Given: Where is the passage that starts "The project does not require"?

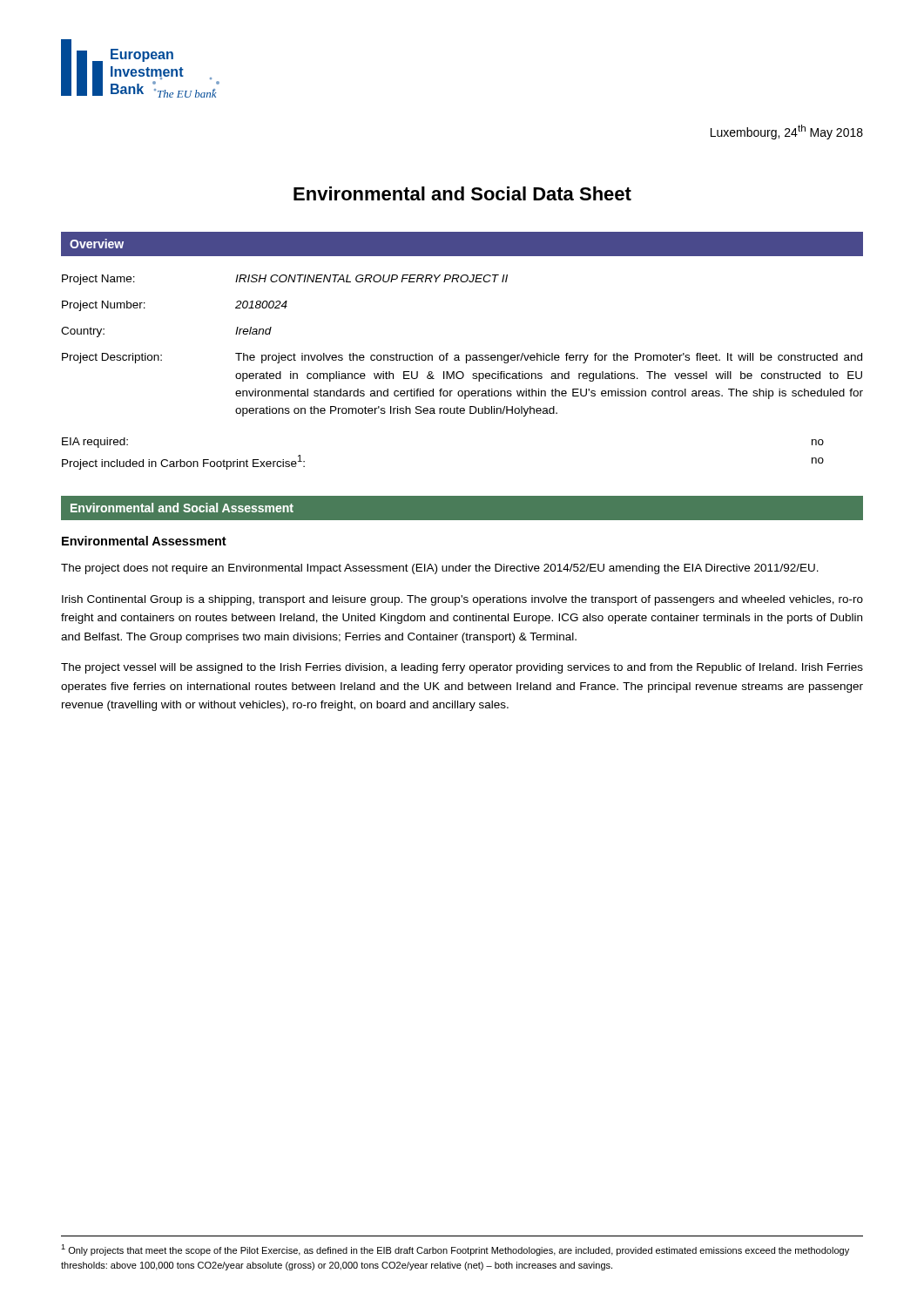Looking at the screenshot, I should pos(440,568).
